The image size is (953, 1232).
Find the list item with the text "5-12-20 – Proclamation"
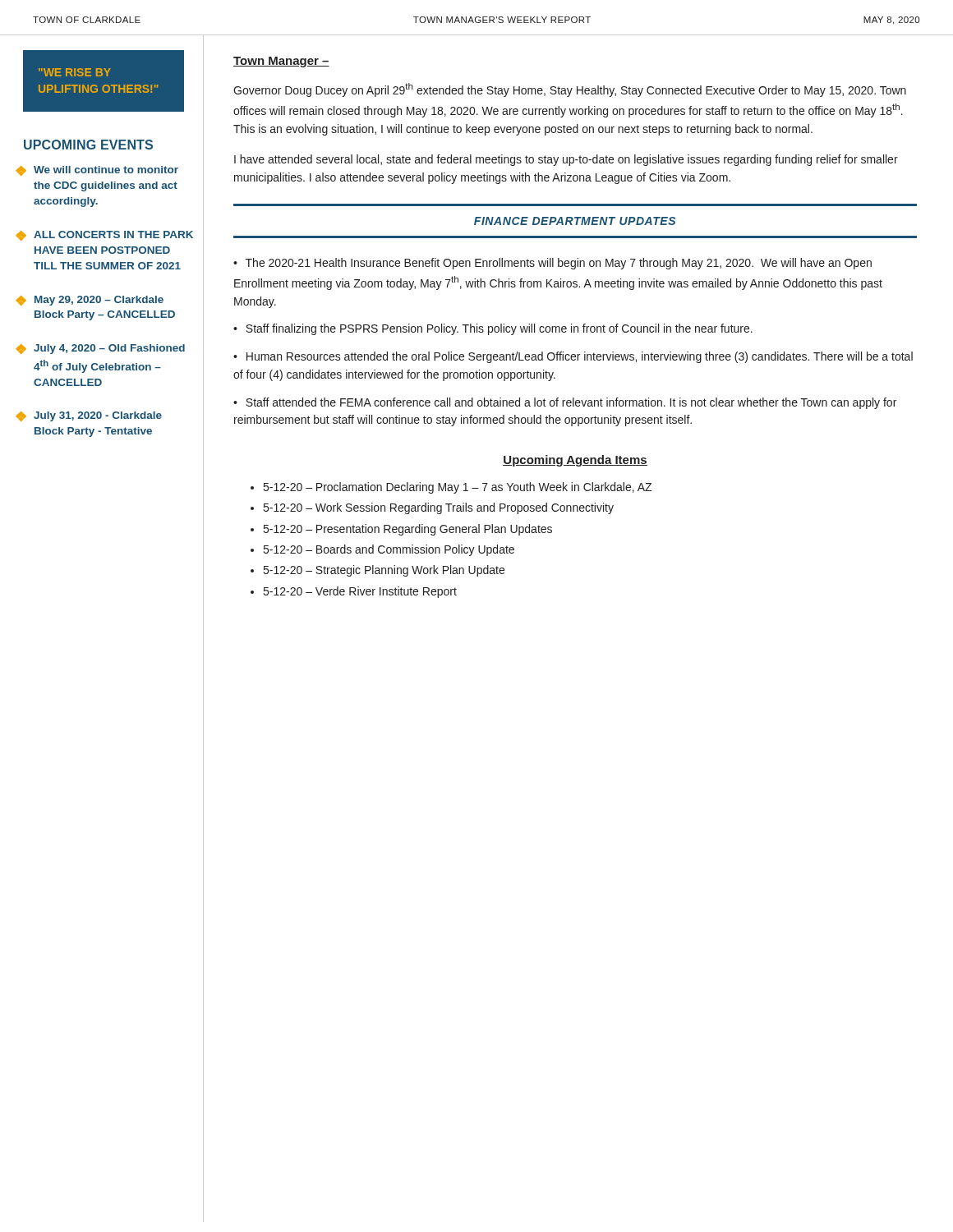click(457, 487)
